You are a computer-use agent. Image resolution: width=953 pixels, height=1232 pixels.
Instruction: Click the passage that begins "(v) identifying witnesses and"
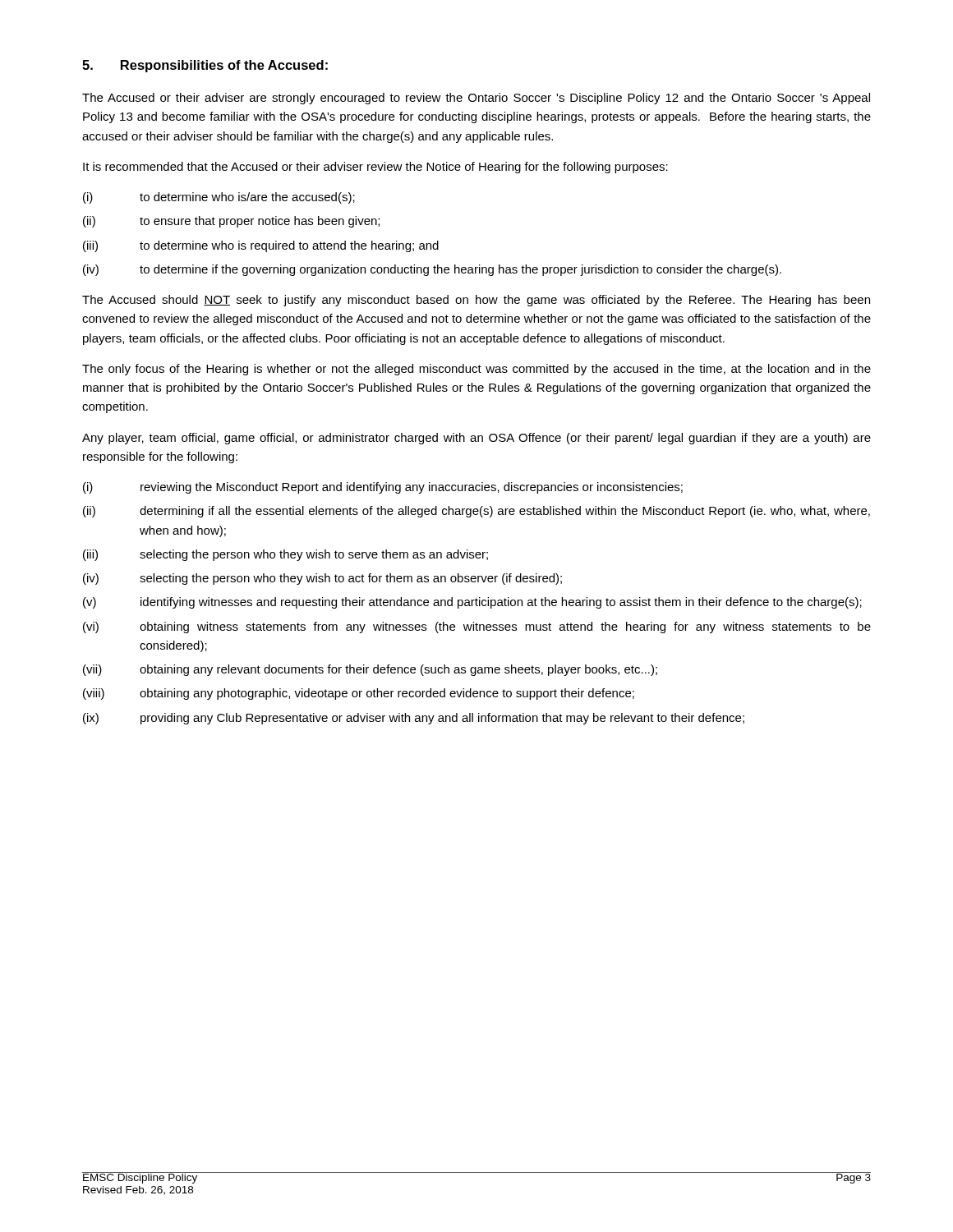(x=476, y=602)
